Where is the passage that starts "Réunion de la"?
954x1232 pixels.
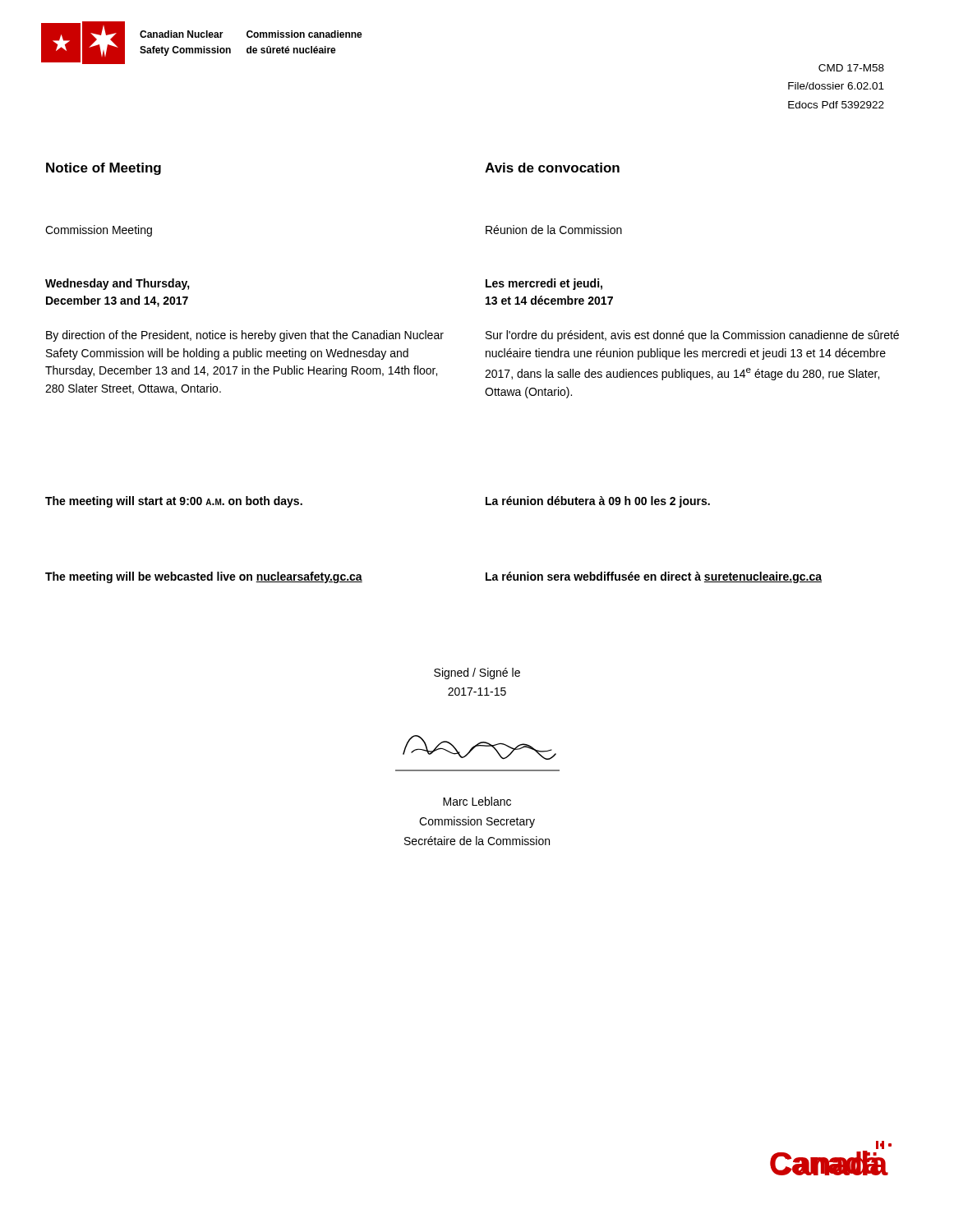point(554,230)
